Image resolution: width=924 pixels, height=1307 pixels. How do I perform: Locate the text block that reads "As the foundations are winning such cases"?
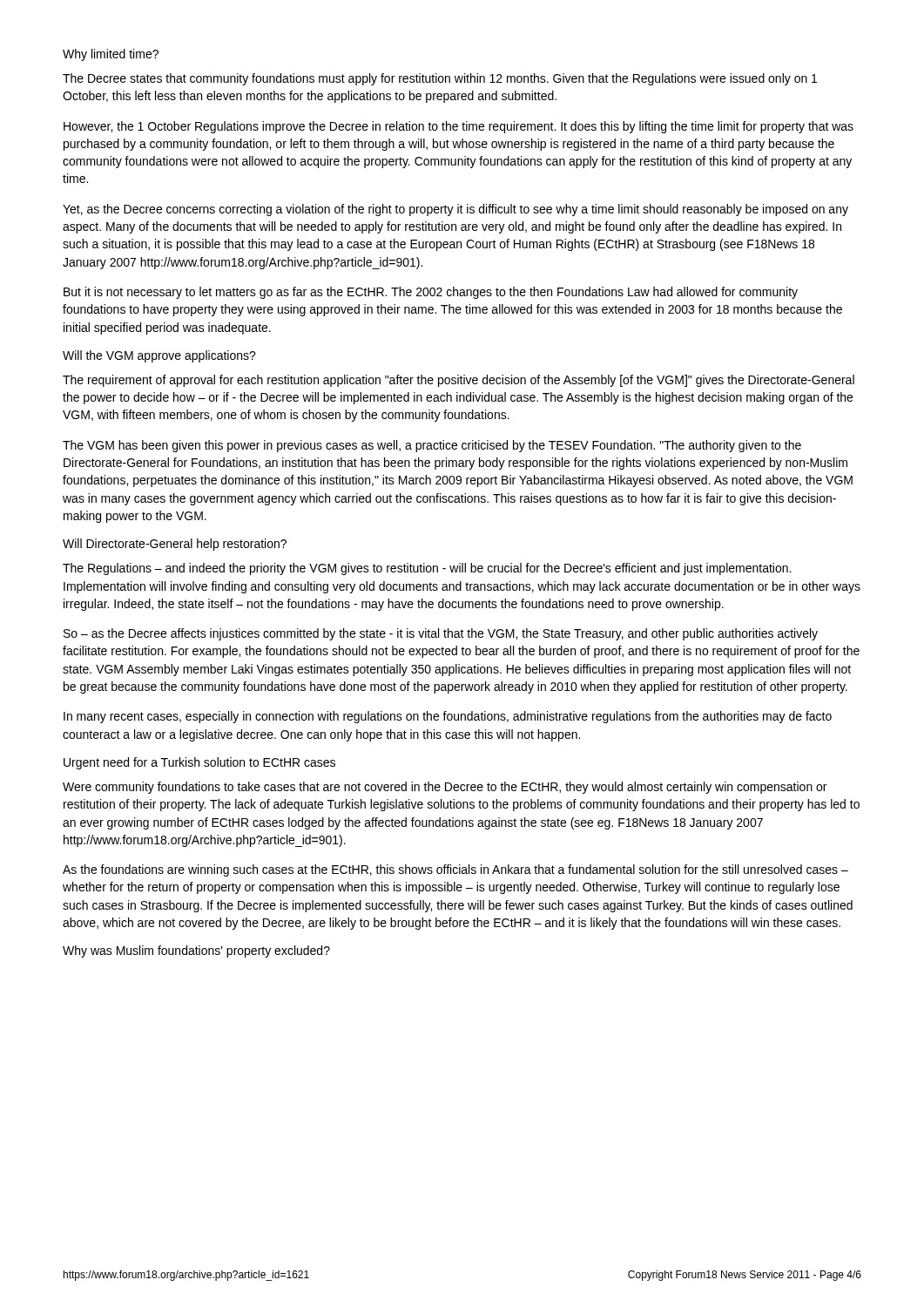(458, 896)
